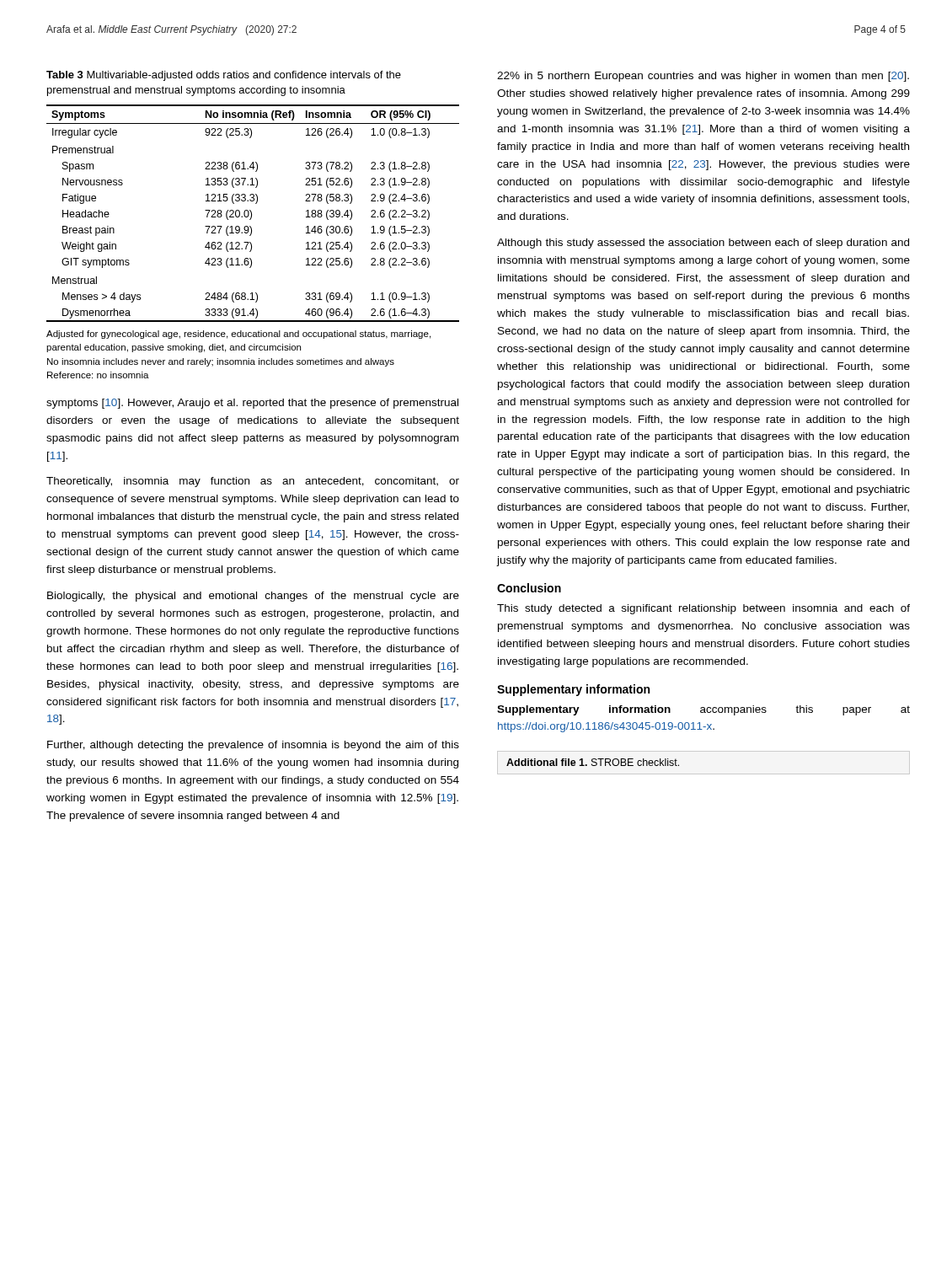
Task: Find the passage starting "22% in 5 northern European countries"
Action: pyautogui.click(x=703, y=146)
